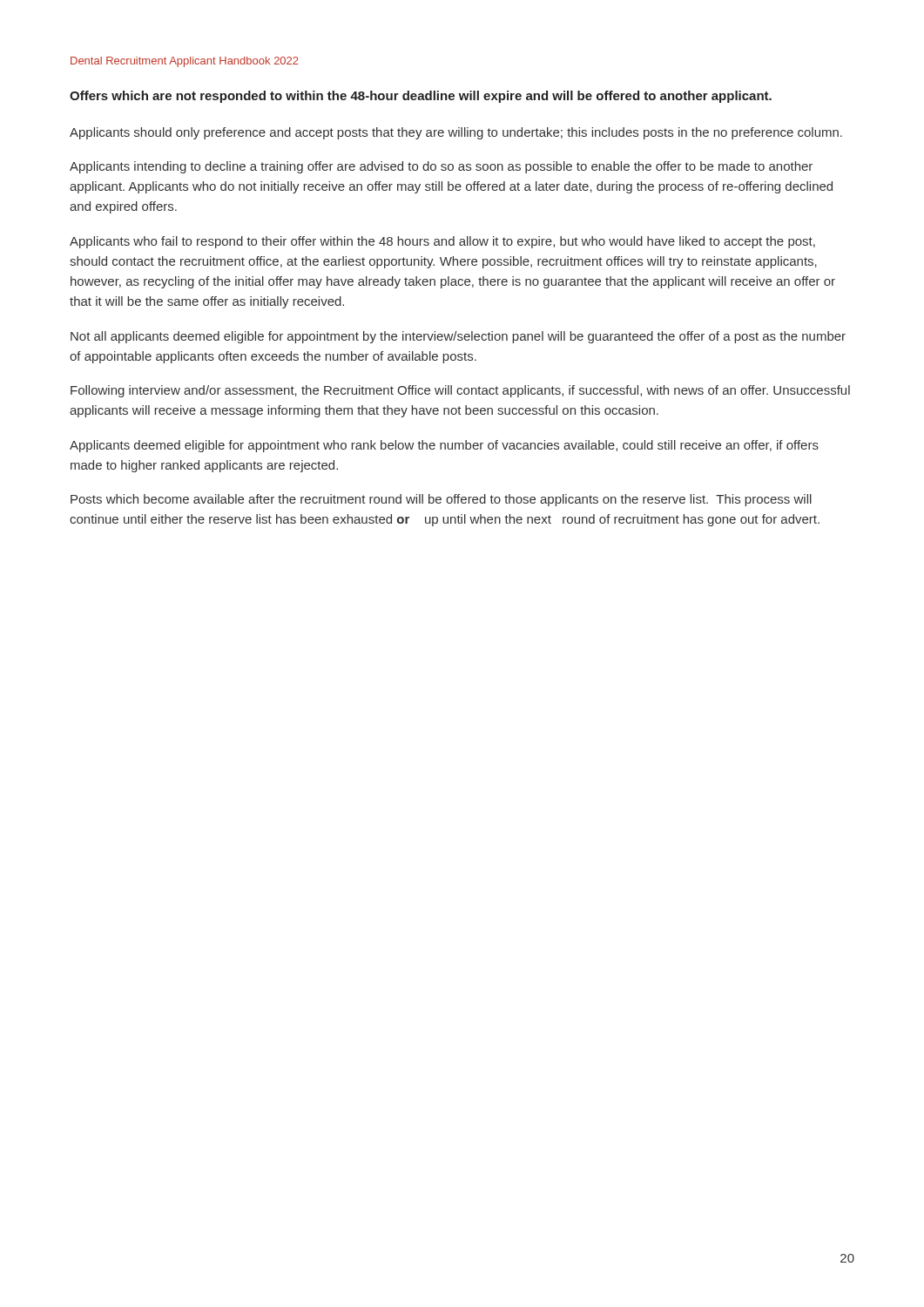Viewport: 924px width, 1307px height.
Task: Click on the text block with the text "Applicants intending to decline a training"
Action: coord(452,186)
